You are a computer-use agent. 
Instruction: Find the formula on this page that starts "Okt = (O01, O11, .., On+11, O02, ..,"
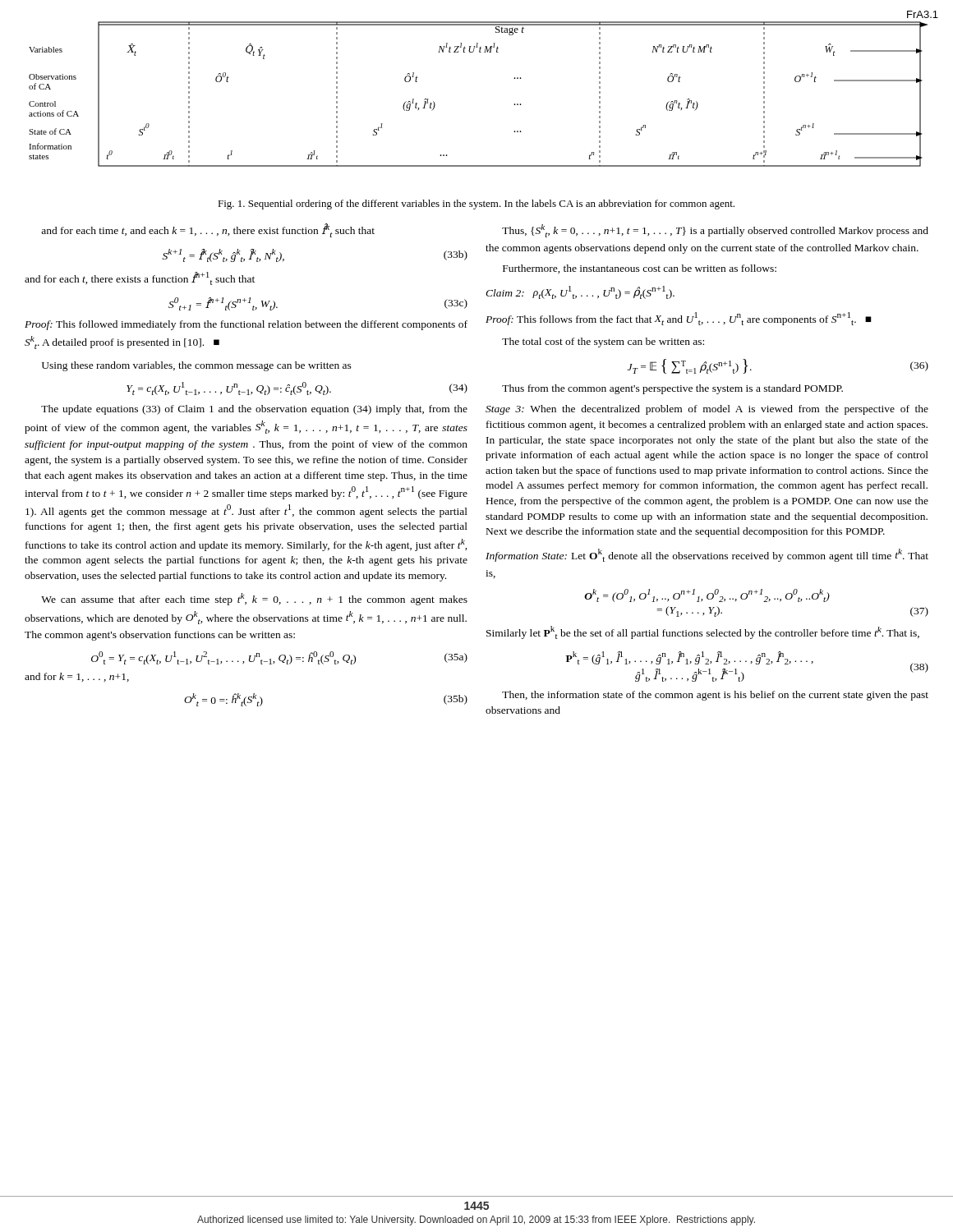[x=707, y=603]
